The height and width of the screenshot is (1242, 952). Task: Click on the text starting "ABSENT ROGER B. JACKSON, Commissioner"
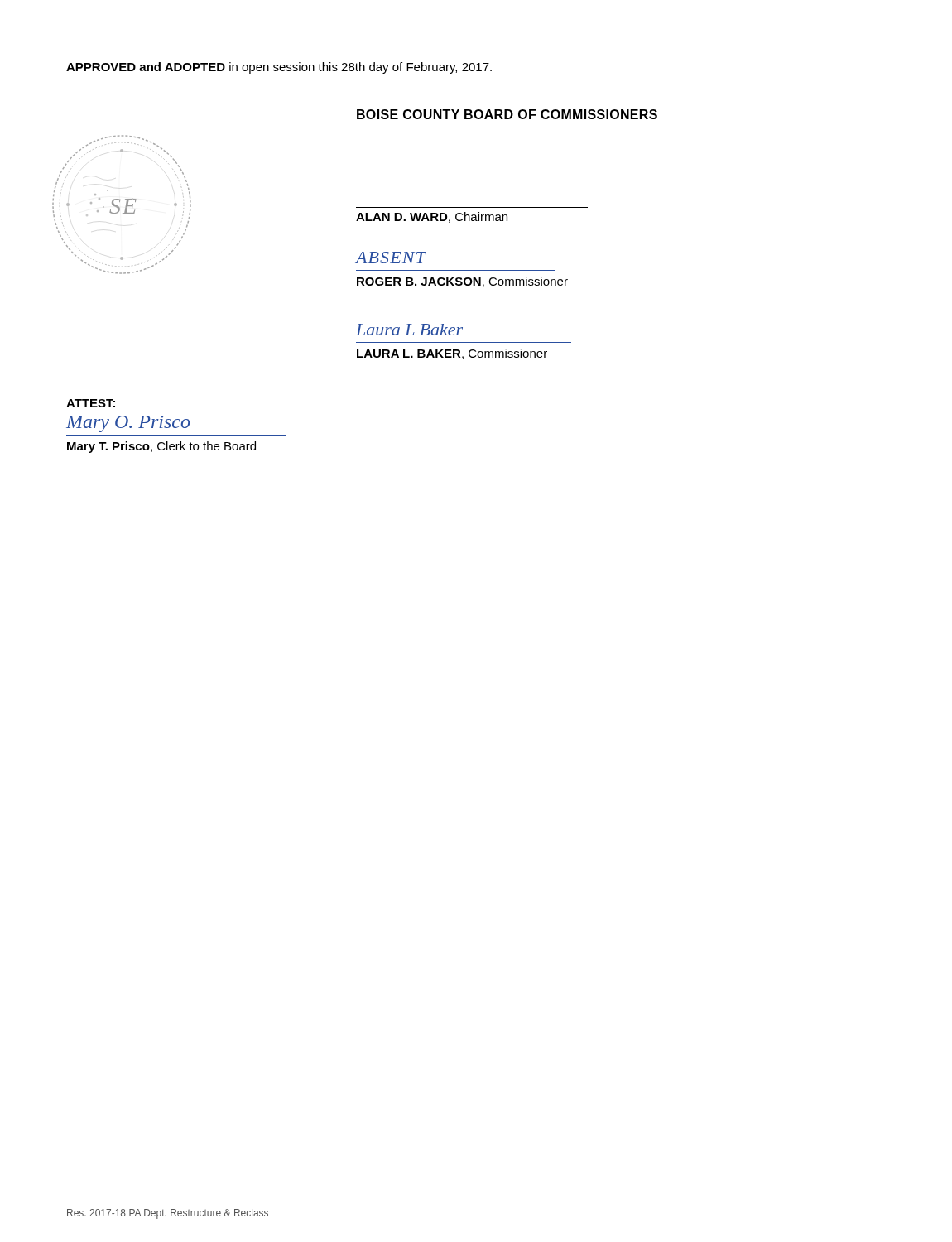(462, 267)
